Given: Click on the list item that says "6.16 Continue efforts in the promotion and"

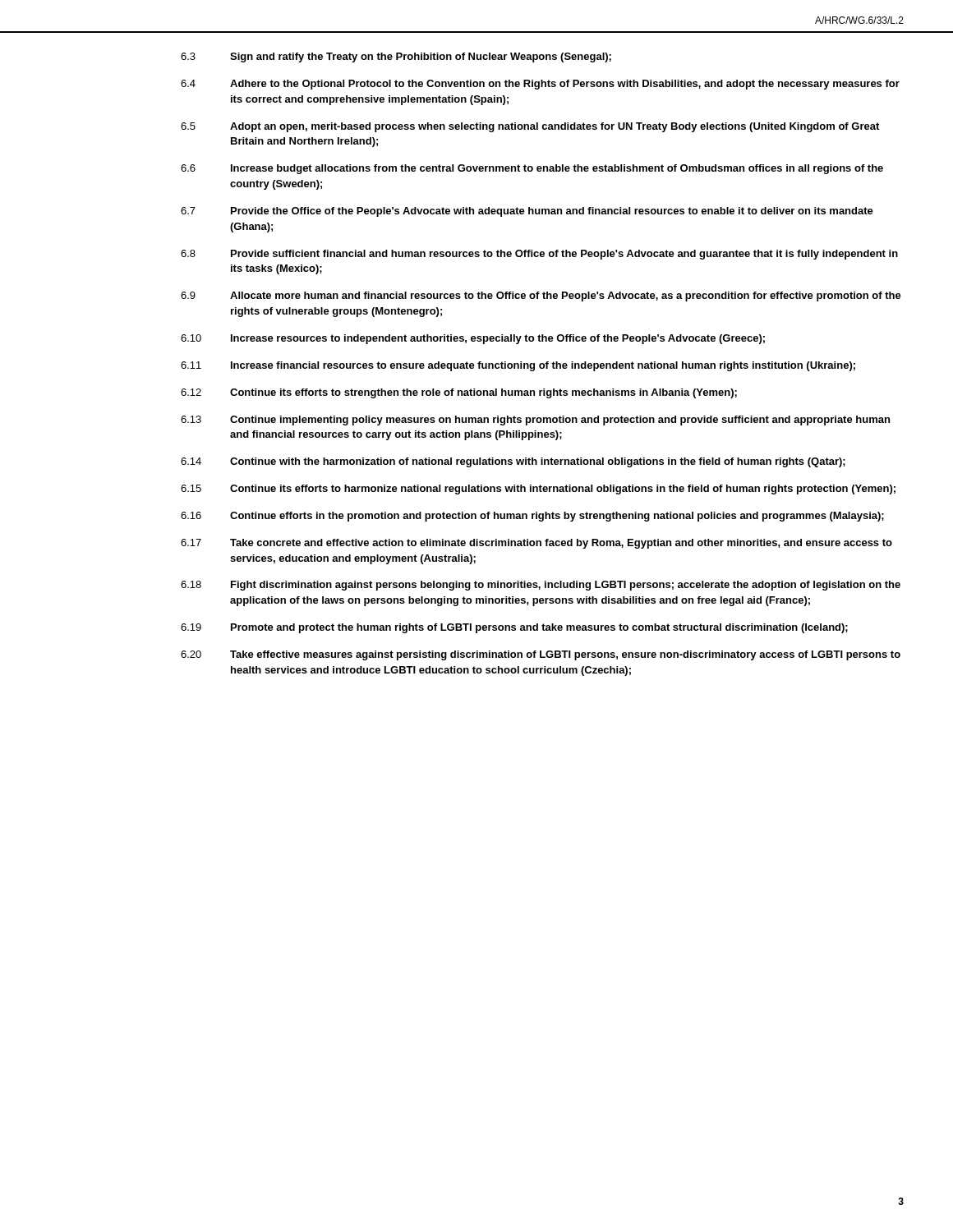Looking at the screenshot, I should (542, 516).
